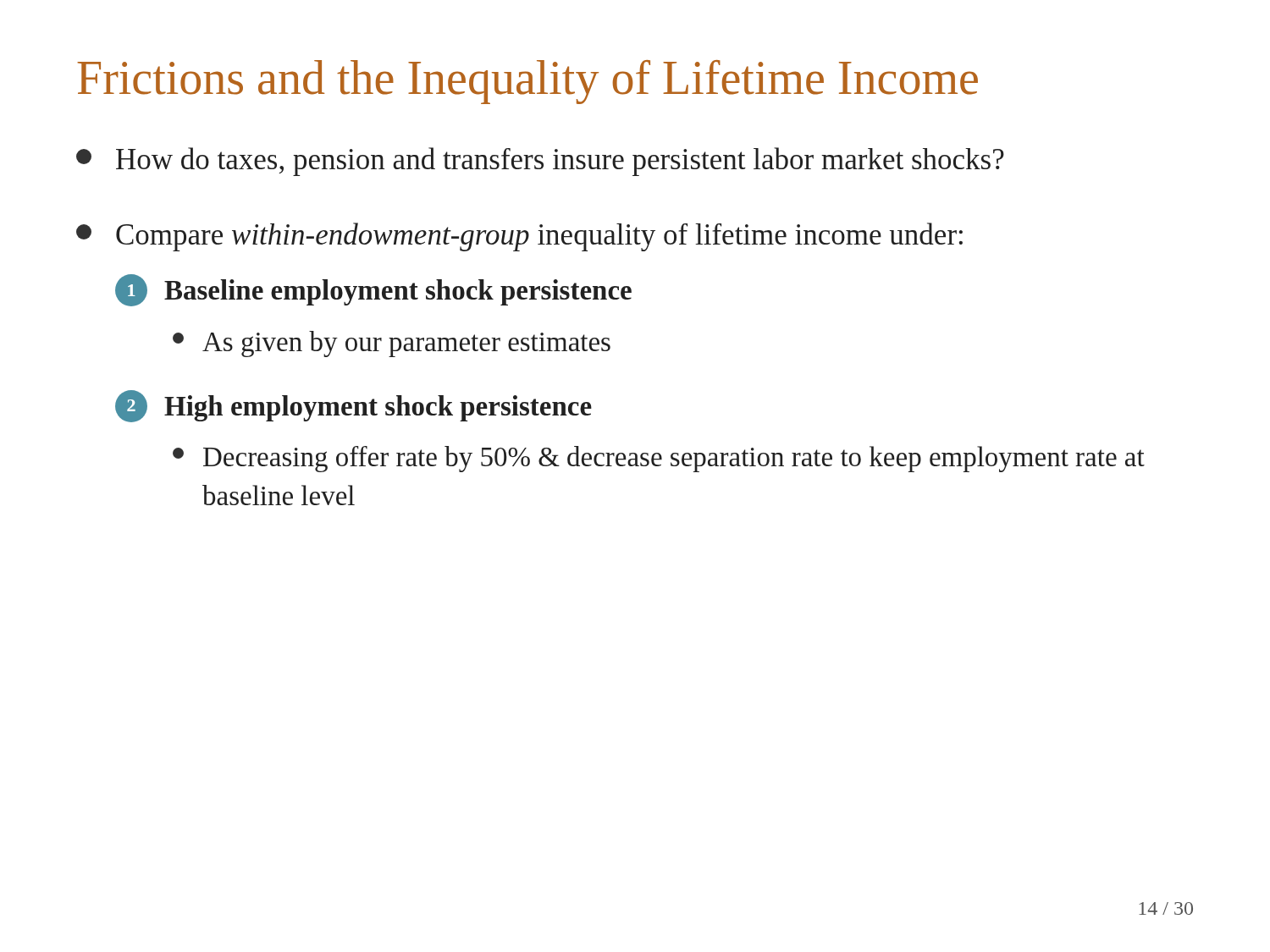Image resolution: width=1270 pixels, height=952 pixels.
Task: Locate the list item with the text "2 High employment"
Action: [654, 454]
